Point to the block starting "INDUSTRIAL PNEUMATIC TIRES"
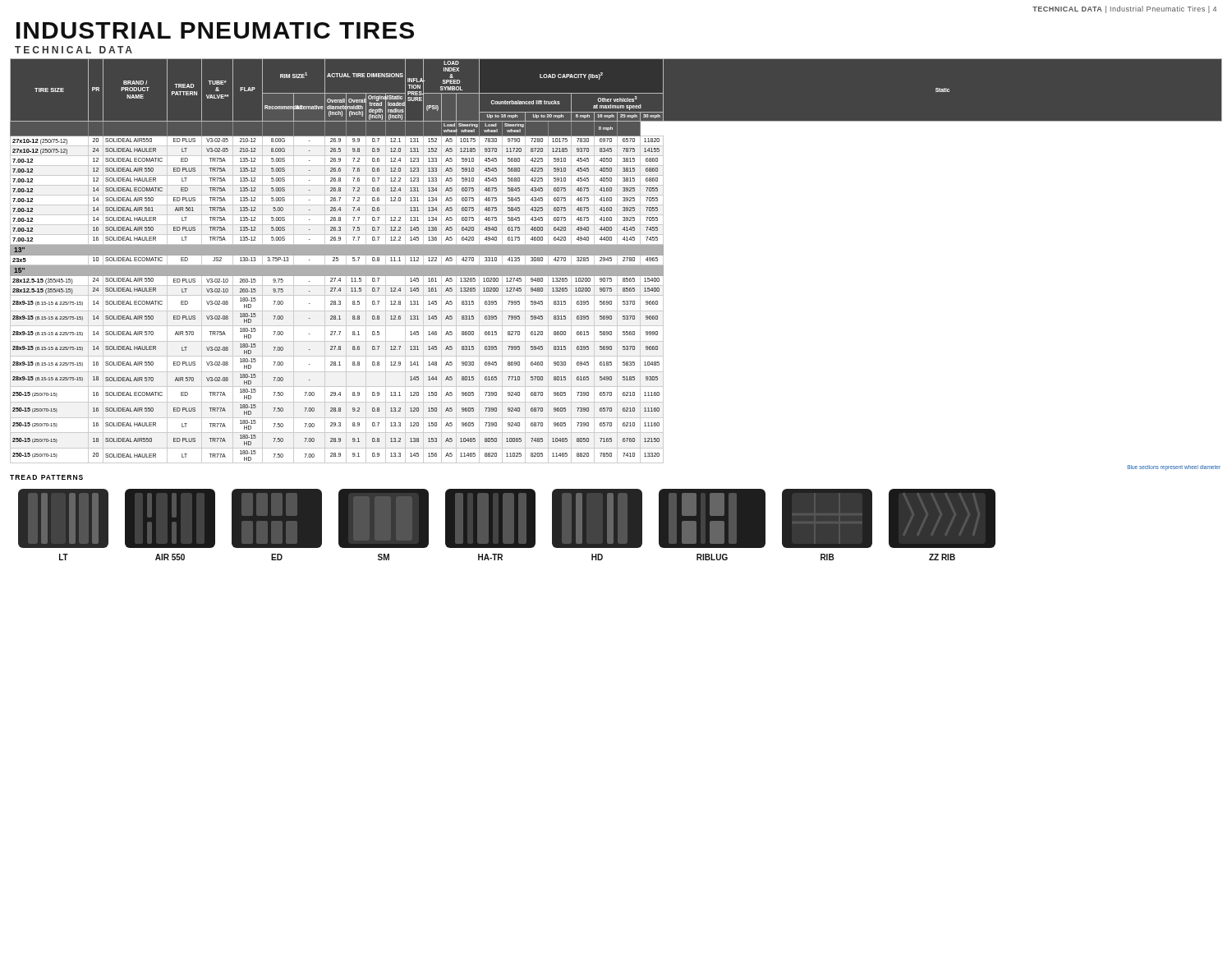Viewport: 1232px width, 953px height. (215, 30)
